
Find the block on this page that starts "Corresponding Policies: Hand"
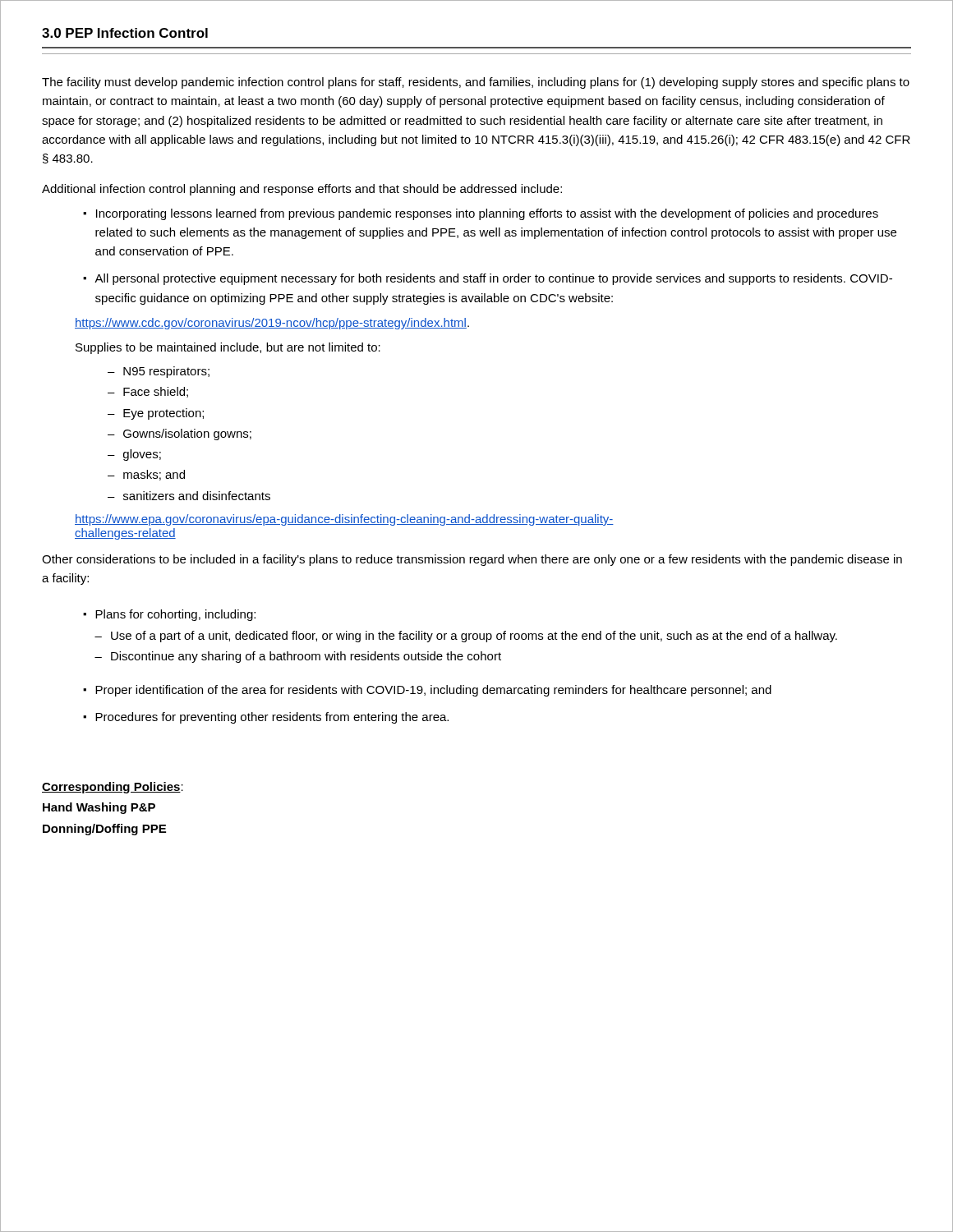pyautogui.click(x=113, y=807)
